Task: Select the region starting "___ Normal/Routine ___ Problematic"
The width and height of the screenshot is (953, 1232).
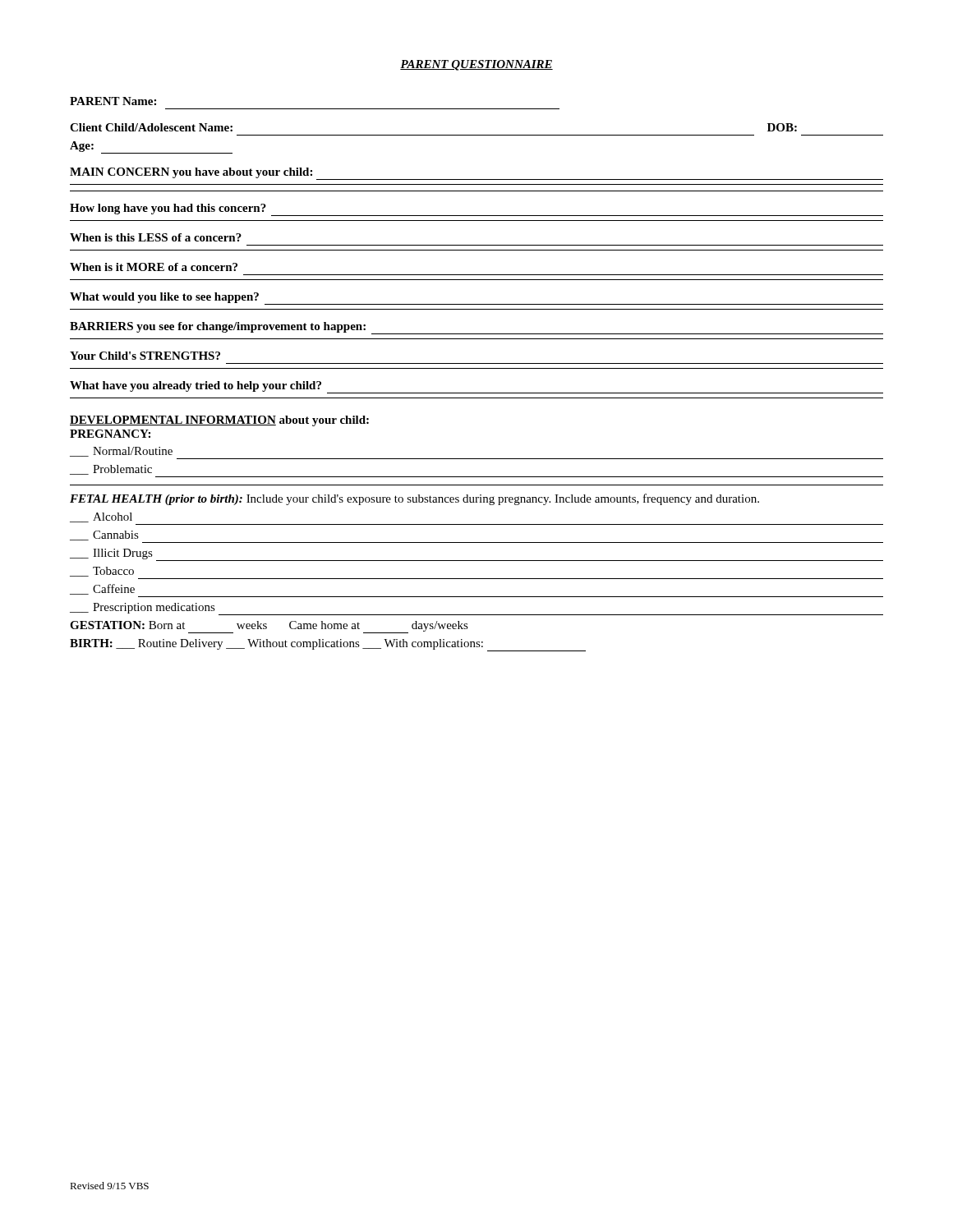Action: (x=476, y=461)
